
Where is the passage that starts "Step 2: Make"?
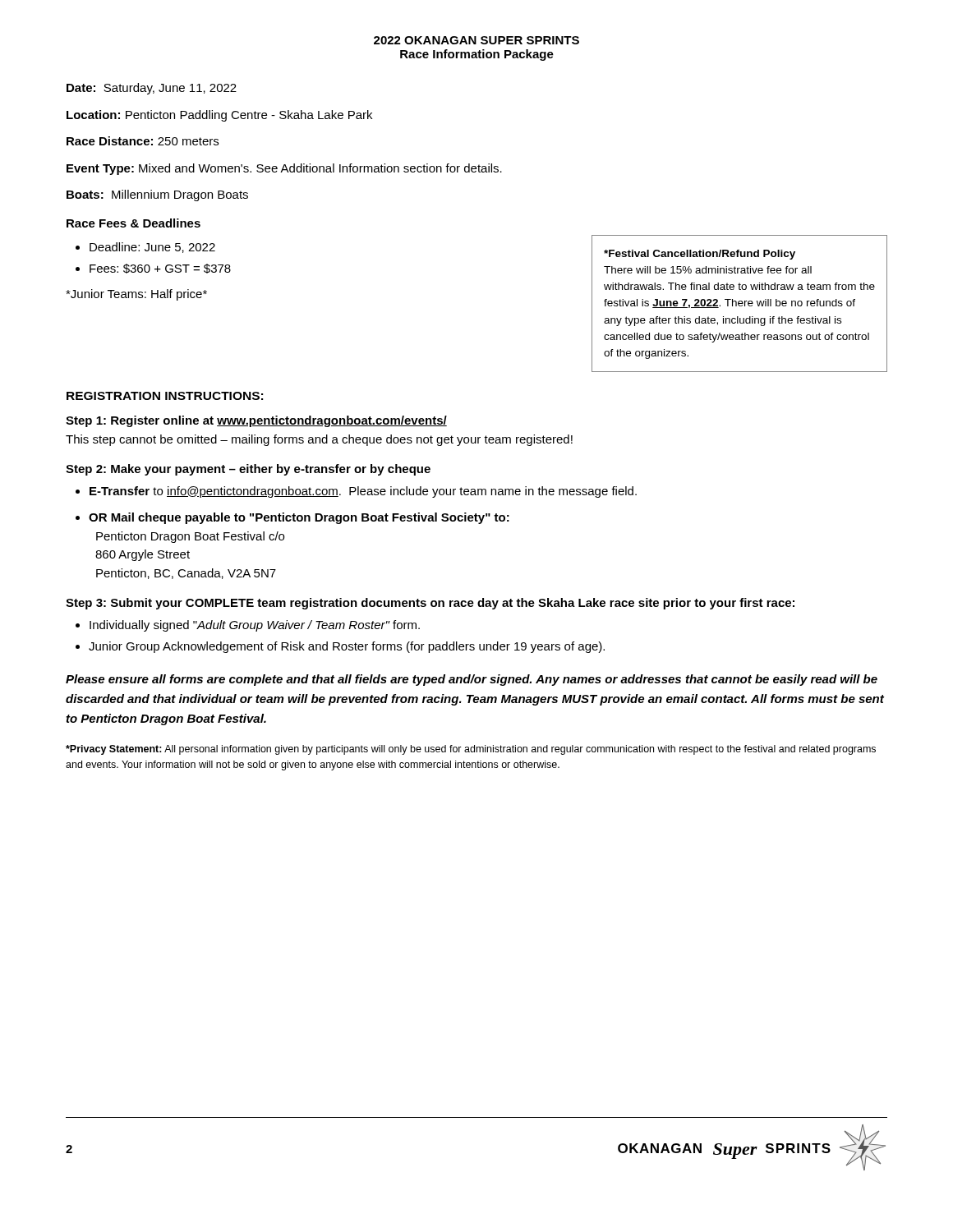pos(248,469)
